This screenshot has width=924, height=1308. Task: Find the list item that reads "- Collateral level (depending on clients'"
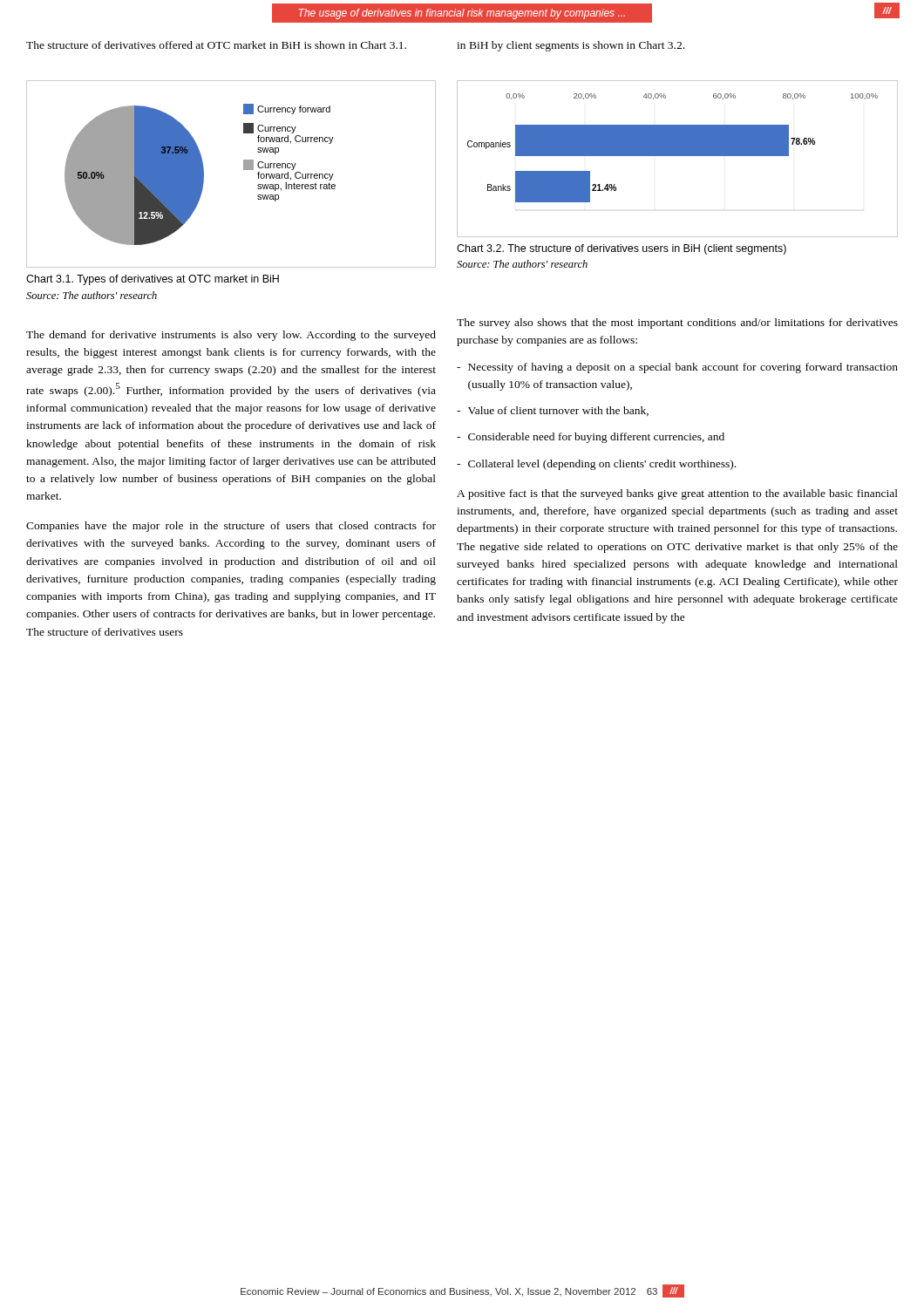click(597, 464)
